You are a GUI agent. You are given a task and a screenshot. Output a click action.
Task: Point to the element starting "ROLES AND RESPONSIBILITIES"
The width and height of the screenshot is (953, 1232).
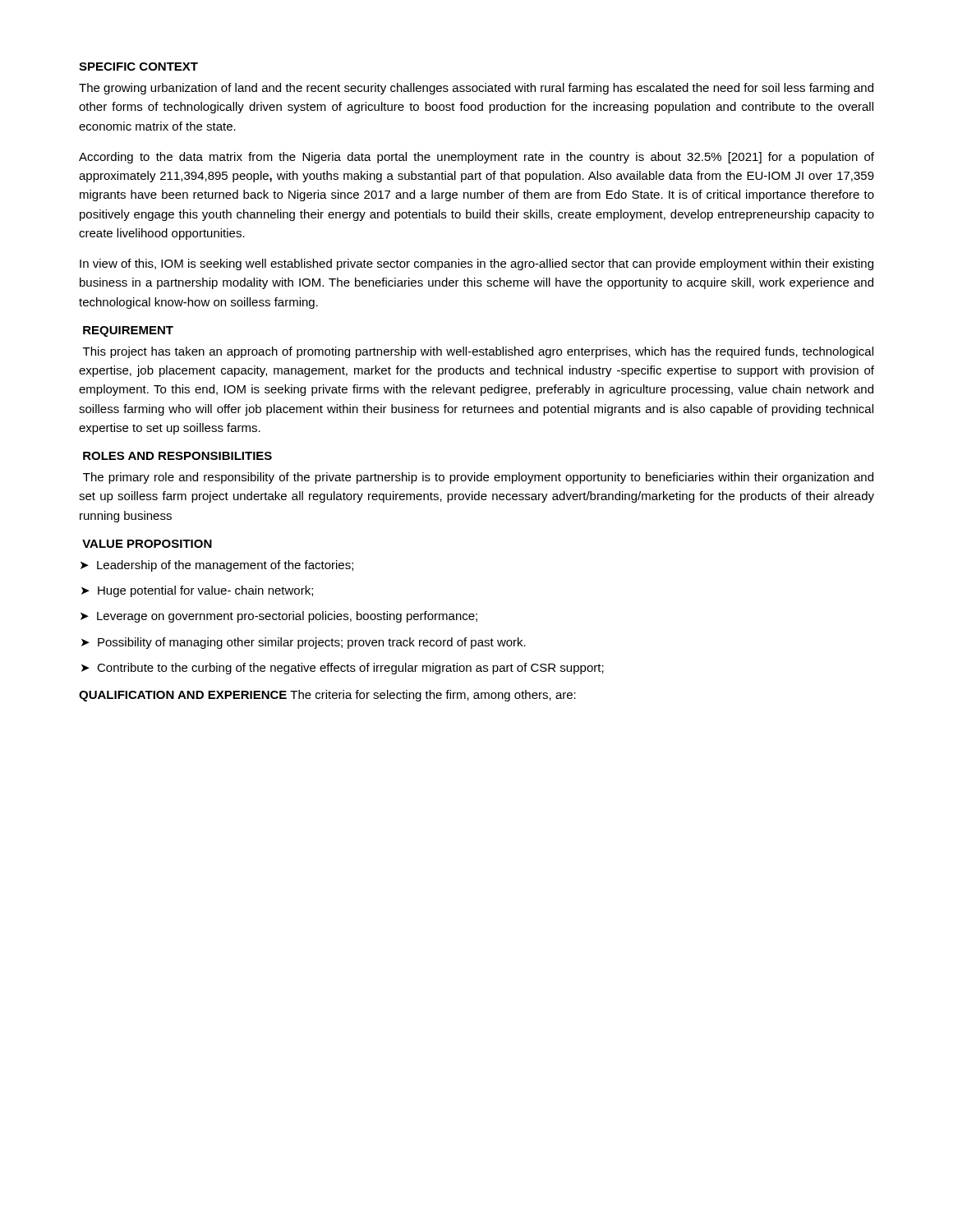(176, 455)
